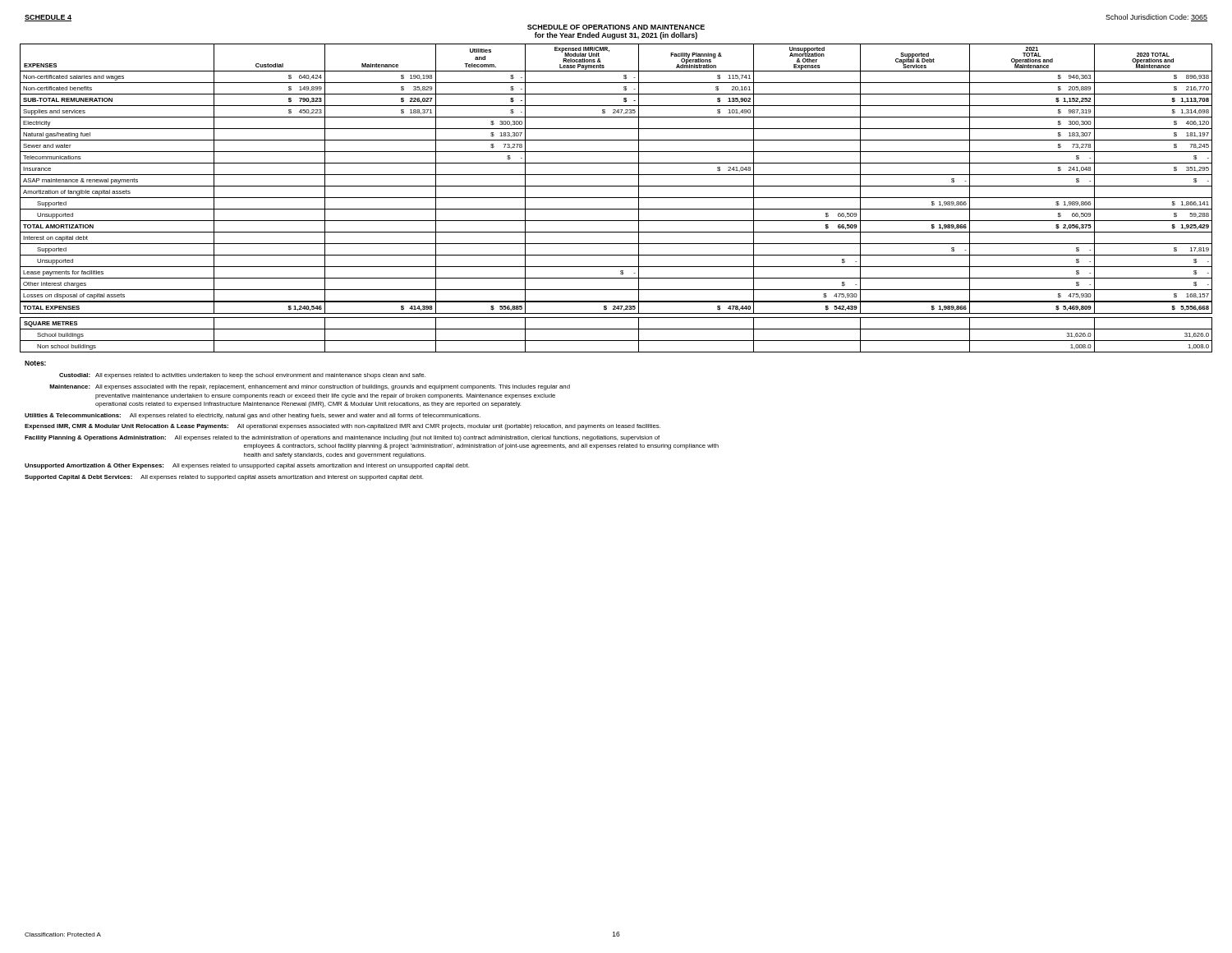1232x953 pixels.
Task: Select the passage starting "Custodial: All expenses related"
Action: click(x=225, y=376)
